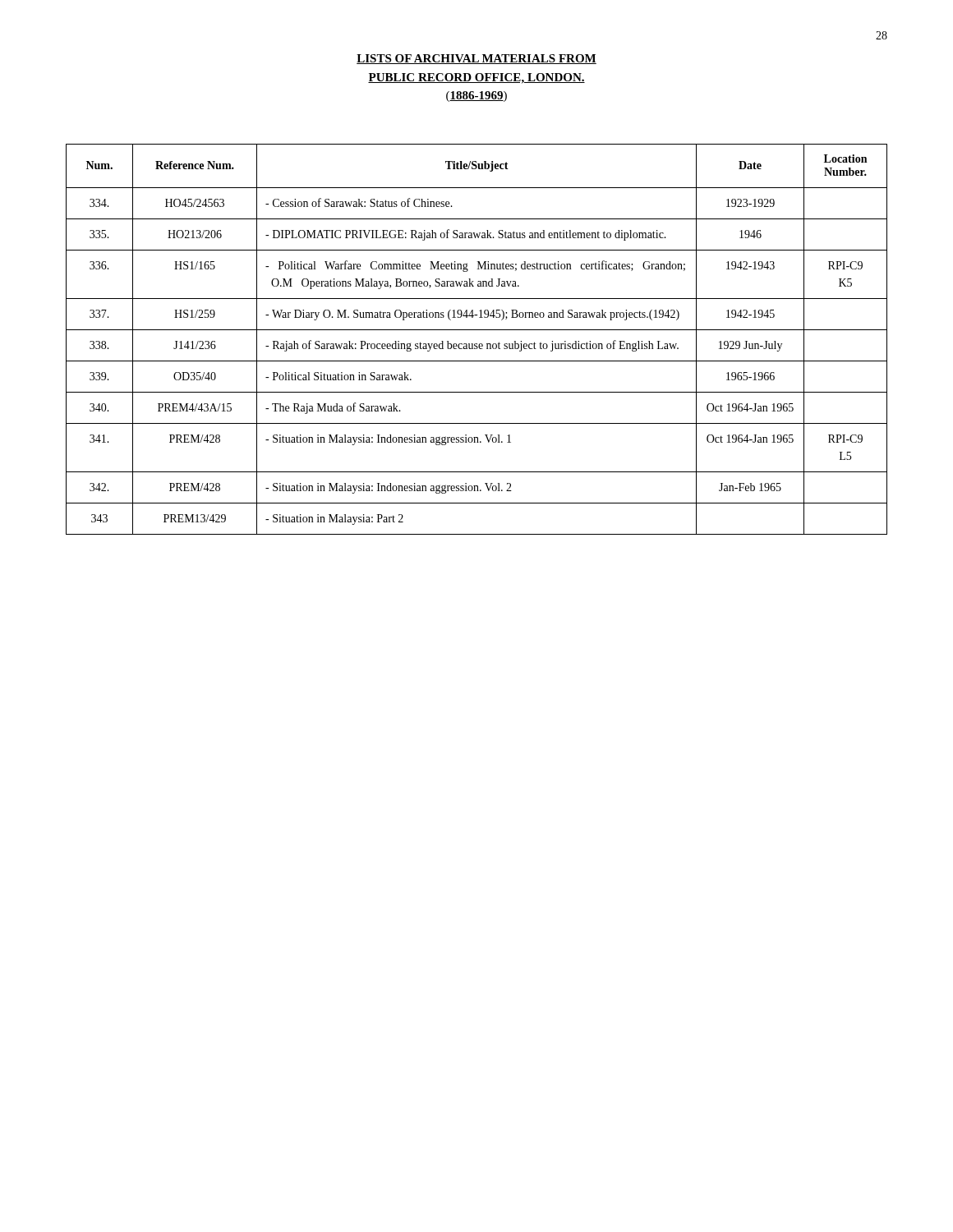This screenshot has width=953, height=1232.
Task: Select the table that reads "Oct 1964-Jan 1965"
Action: (476, 339)
